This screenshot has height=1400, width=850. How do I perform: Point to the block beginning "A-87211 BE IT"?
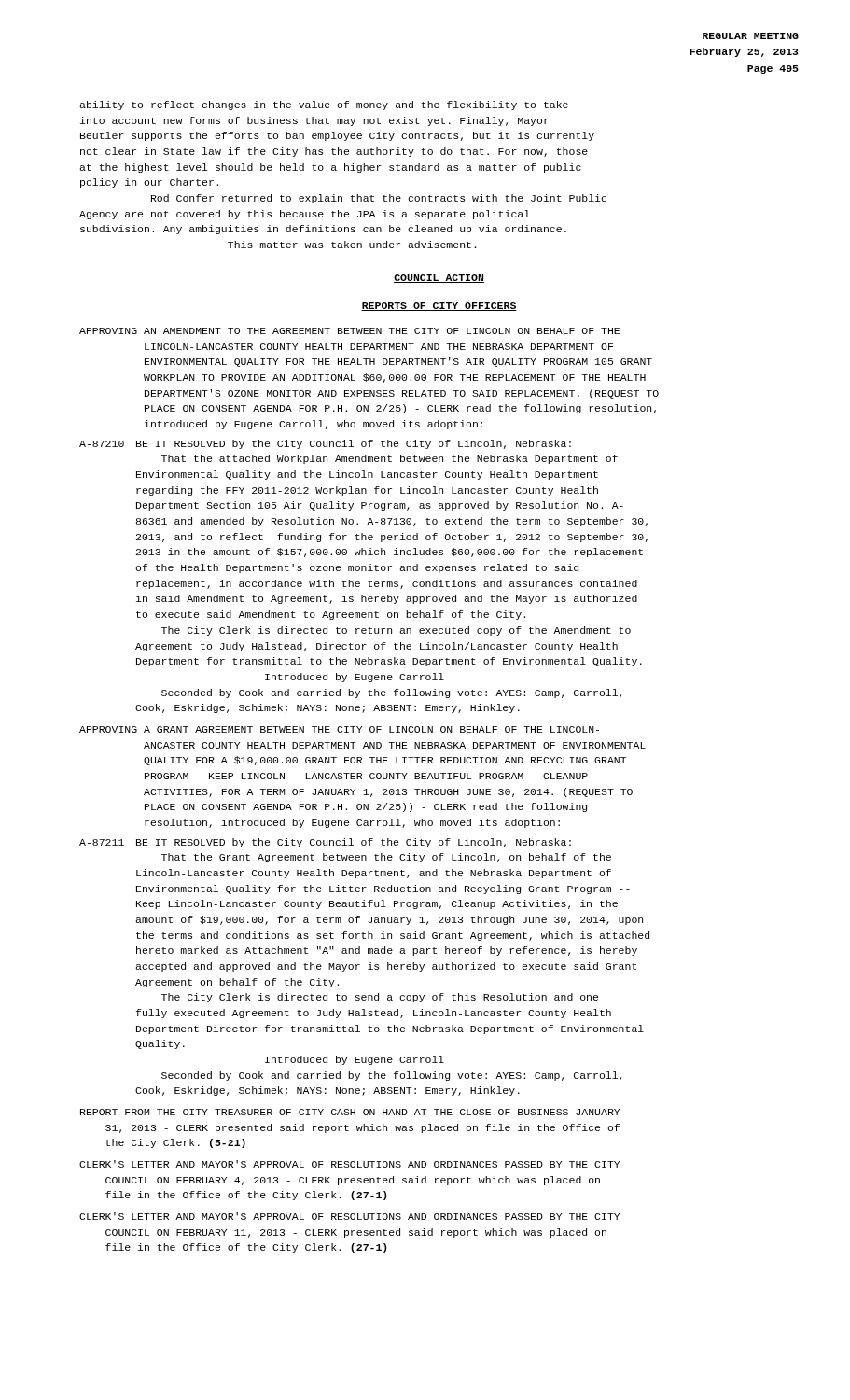point(439,967)
